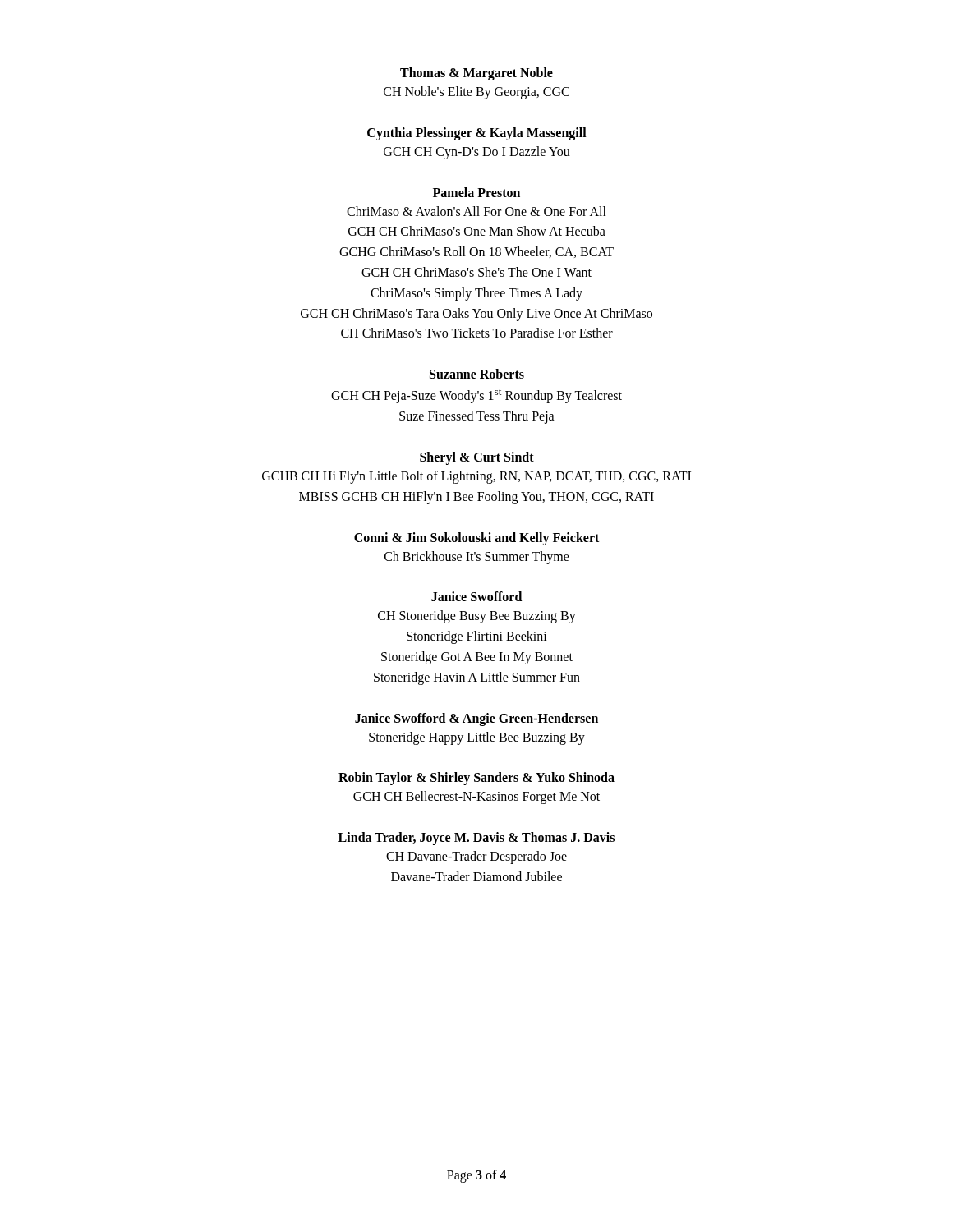Viewport: 953px width, 1232px height.
Task: Locate the text block starting "Pamela Preston ChriMaso & Avalon's"
Action: 476,265
